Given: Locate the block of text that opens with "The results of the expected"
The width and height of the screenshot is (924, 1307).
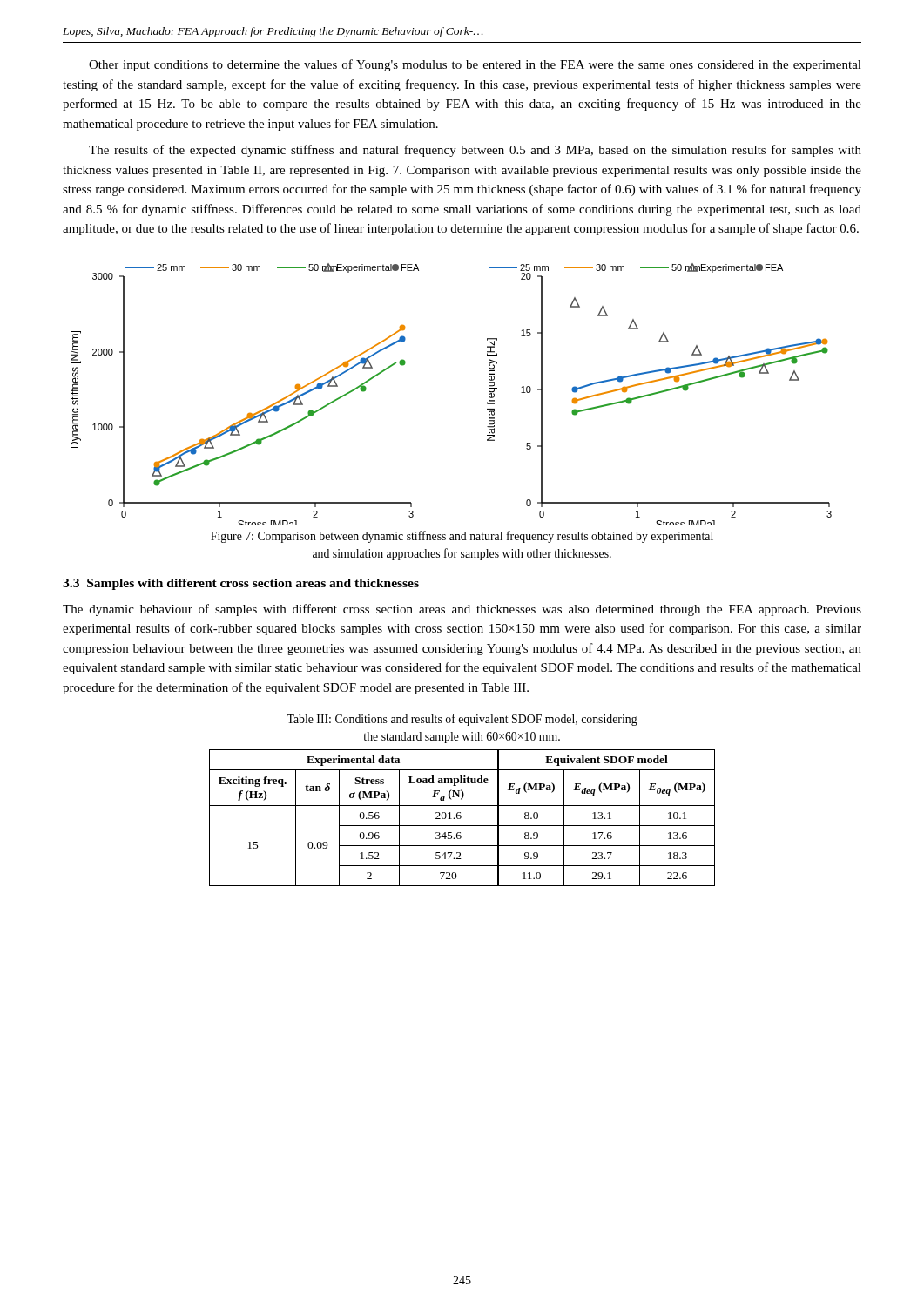Looking at the screenshot, I should click(462, 189).
